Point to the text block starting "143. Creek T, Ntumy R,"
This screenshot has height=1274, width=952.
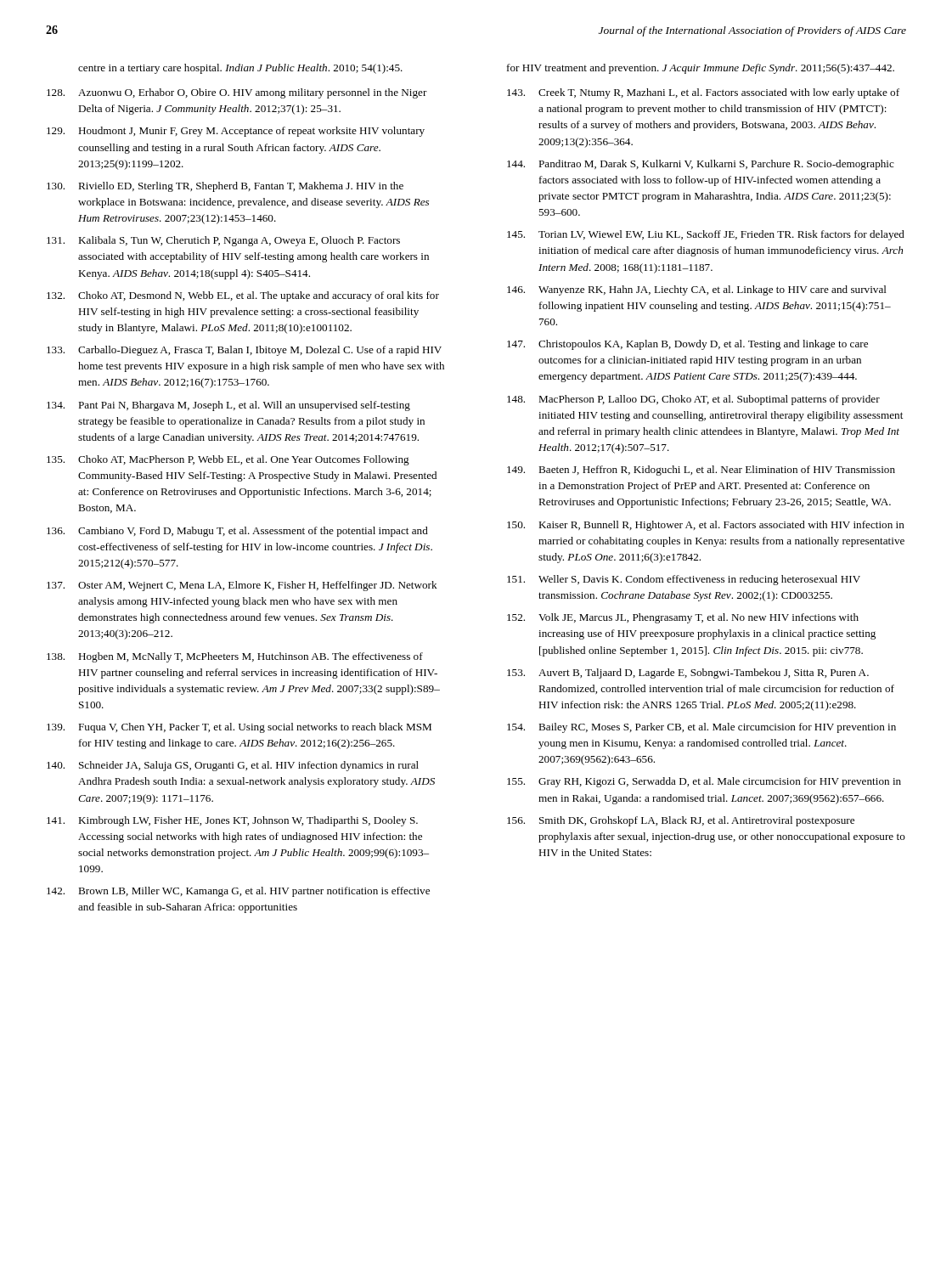pos(706,117)
